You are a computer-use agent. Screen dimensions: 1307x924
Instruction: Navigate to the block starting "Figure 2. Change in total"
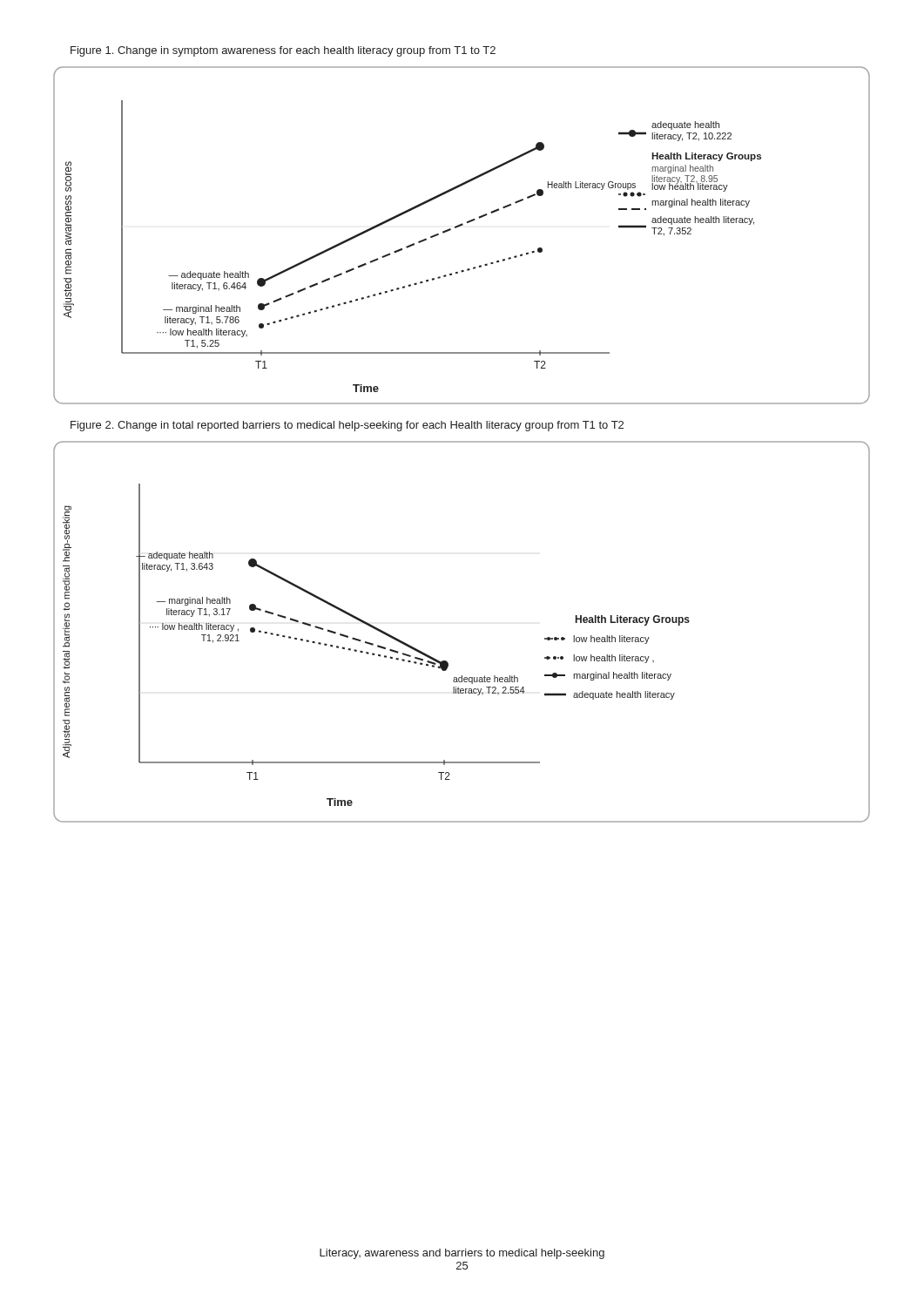347,425
